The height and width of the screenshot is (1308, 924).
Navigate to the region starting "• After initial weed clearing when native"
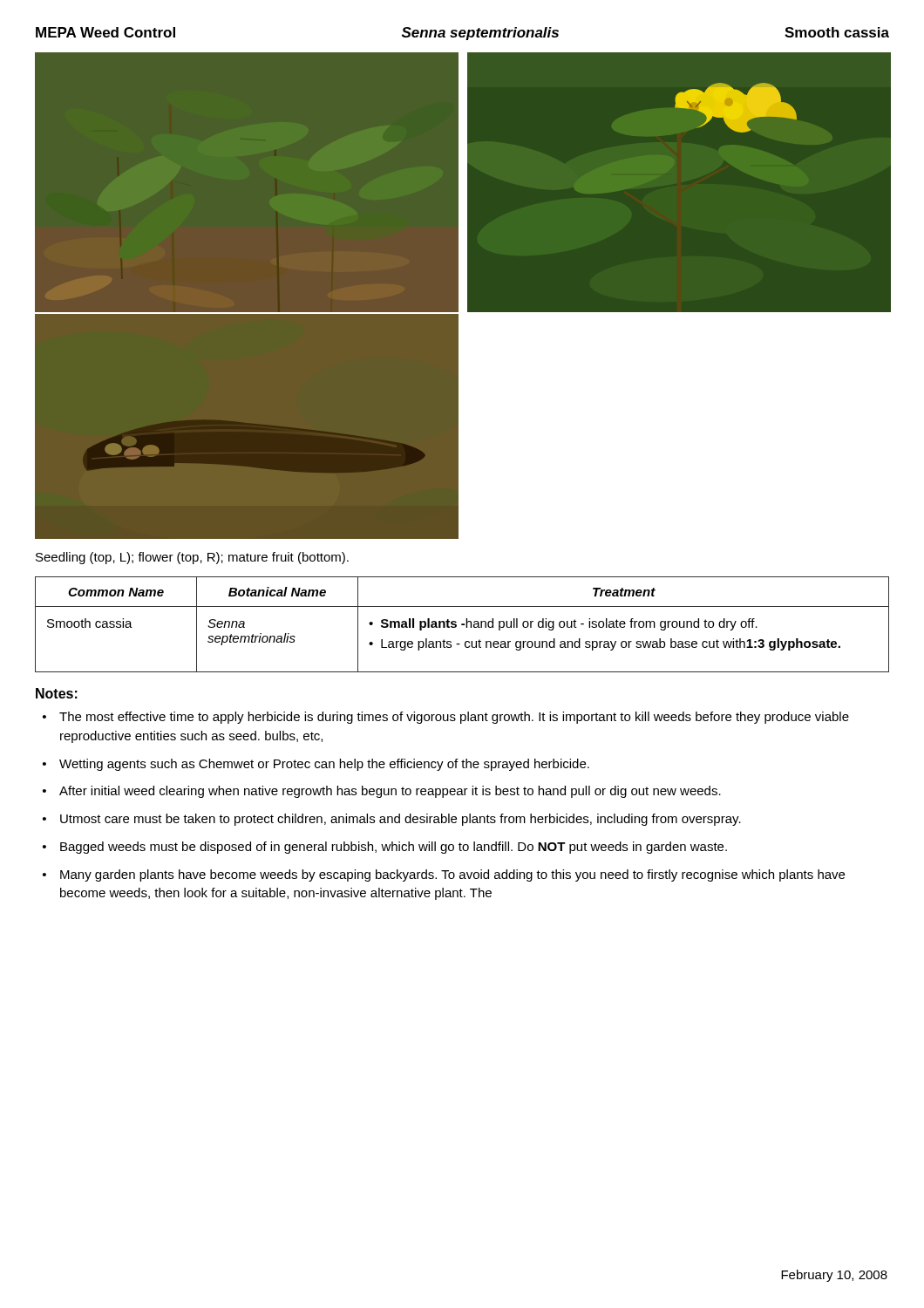point(462,791)
